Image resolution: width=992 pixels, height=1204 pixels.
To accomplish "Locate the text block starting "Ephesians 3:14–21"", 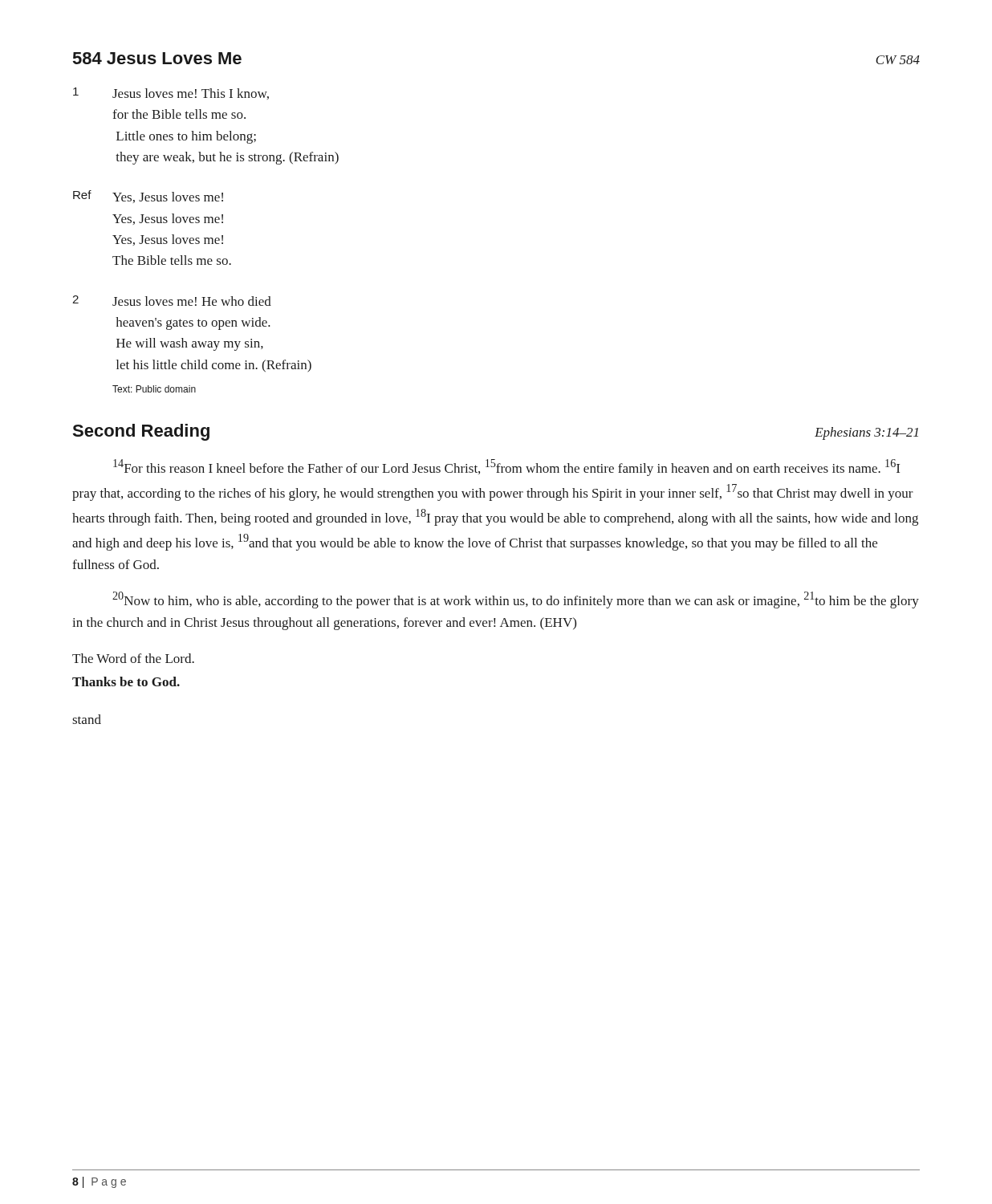I will (x=867, y=432).
